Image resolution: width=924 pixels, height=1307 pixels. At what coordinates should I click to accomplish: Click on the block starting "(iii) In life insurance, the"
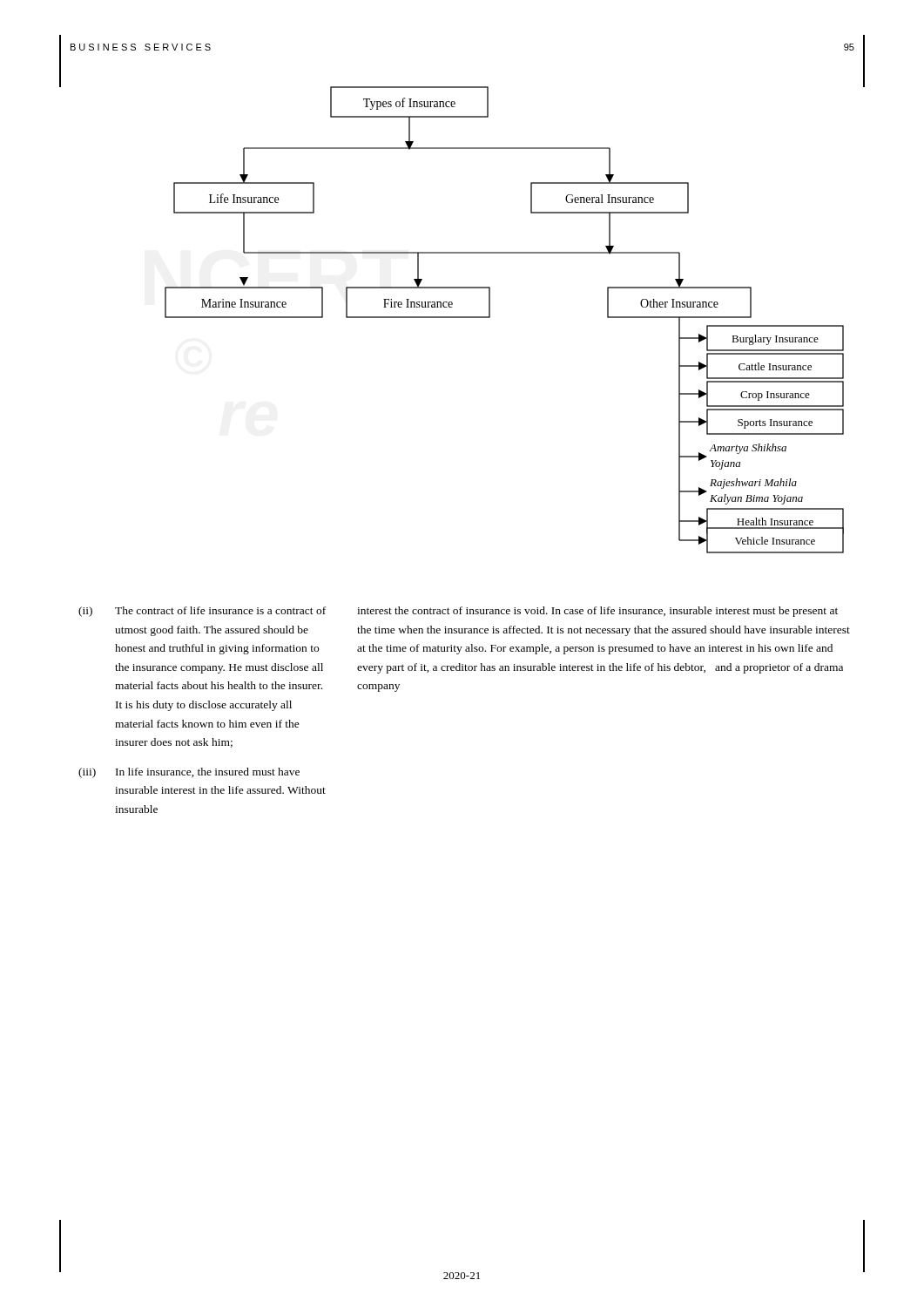(200, 790)
